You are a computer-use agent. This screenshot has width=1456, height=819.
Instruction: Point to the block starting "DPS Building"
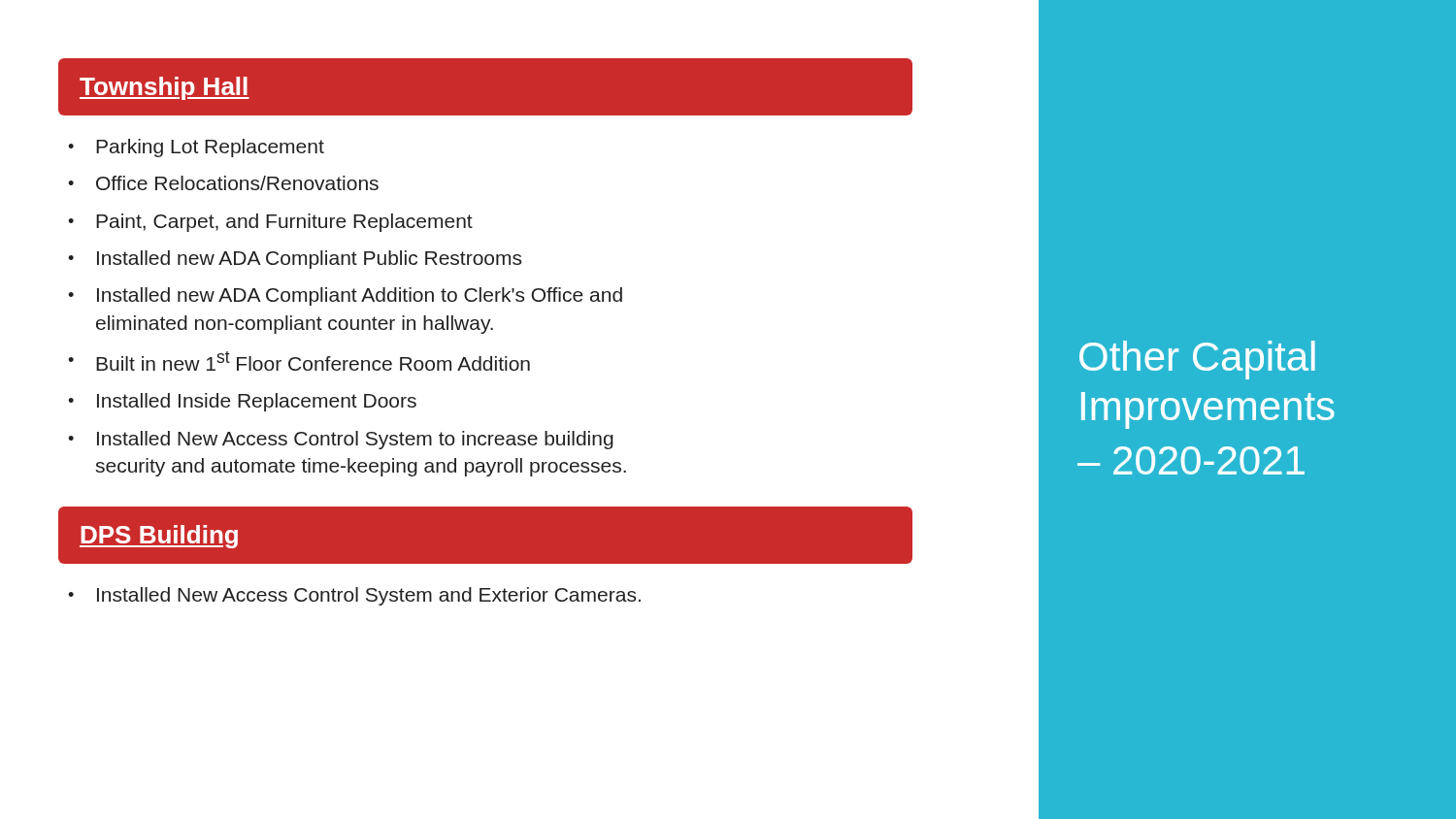coord(160,535)
